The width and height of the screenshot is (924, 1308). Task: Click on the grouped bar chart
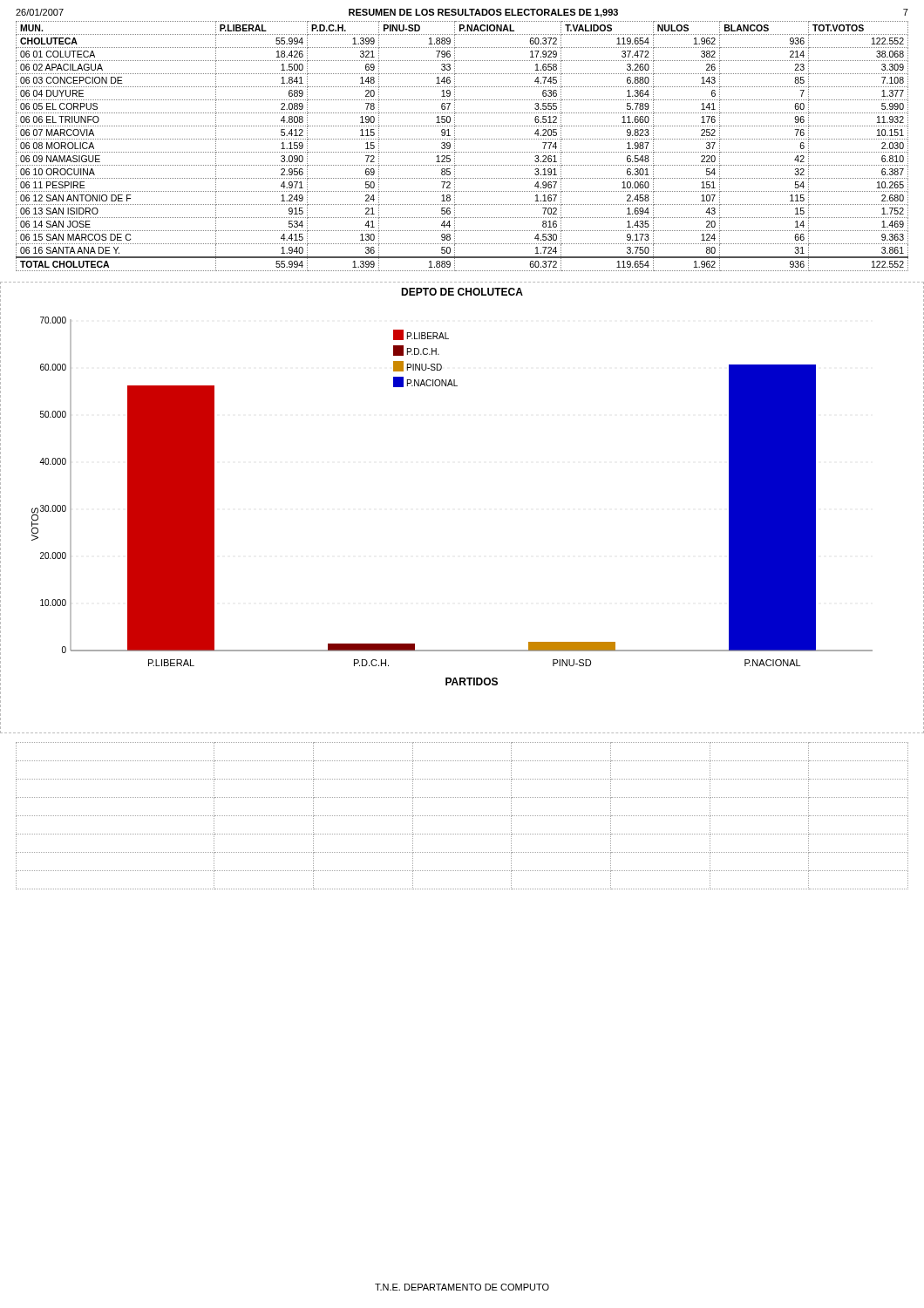click(462, 508)
